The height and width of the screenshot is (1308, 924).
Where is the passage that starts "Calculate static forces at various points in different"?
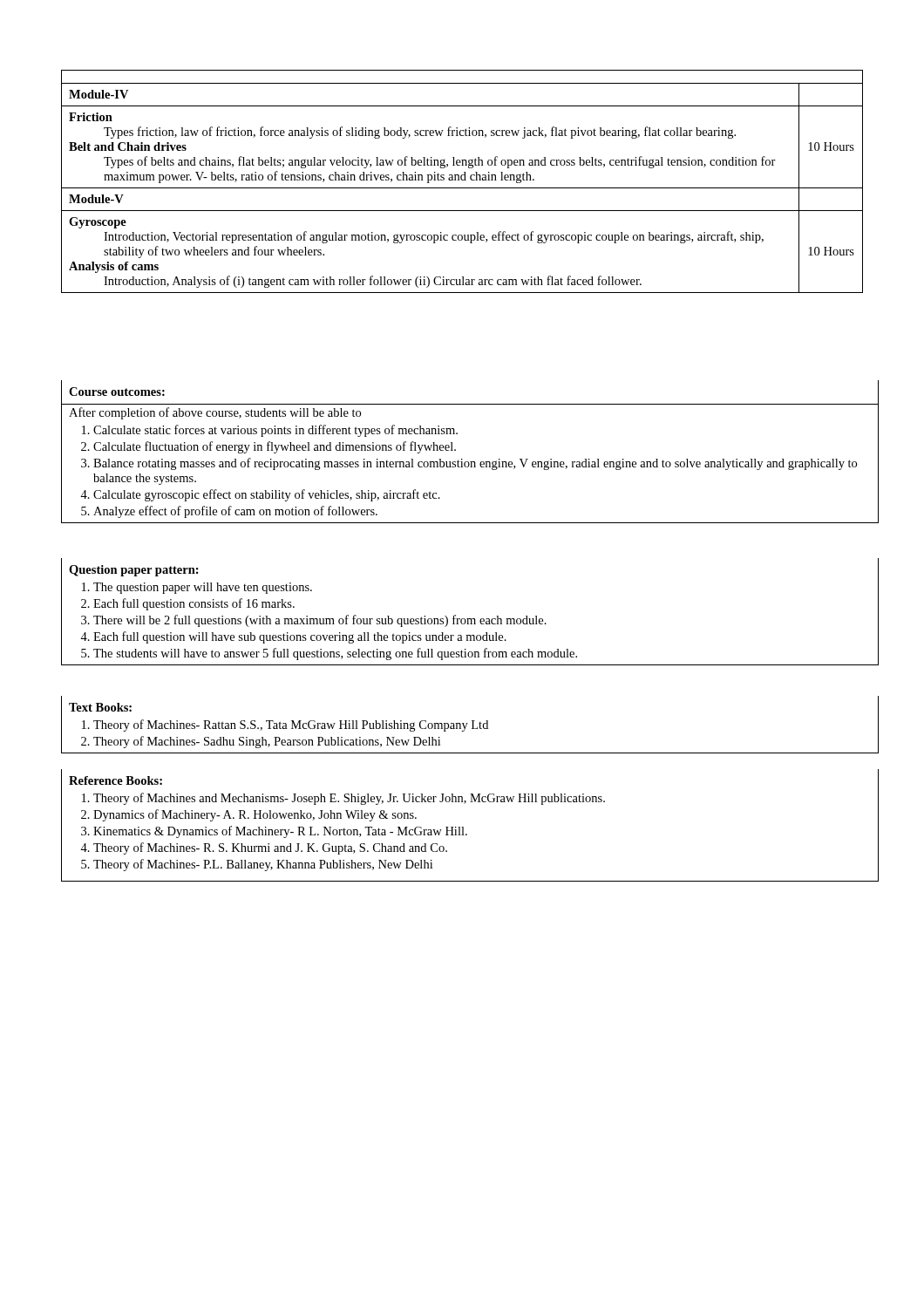pos(276,430)
